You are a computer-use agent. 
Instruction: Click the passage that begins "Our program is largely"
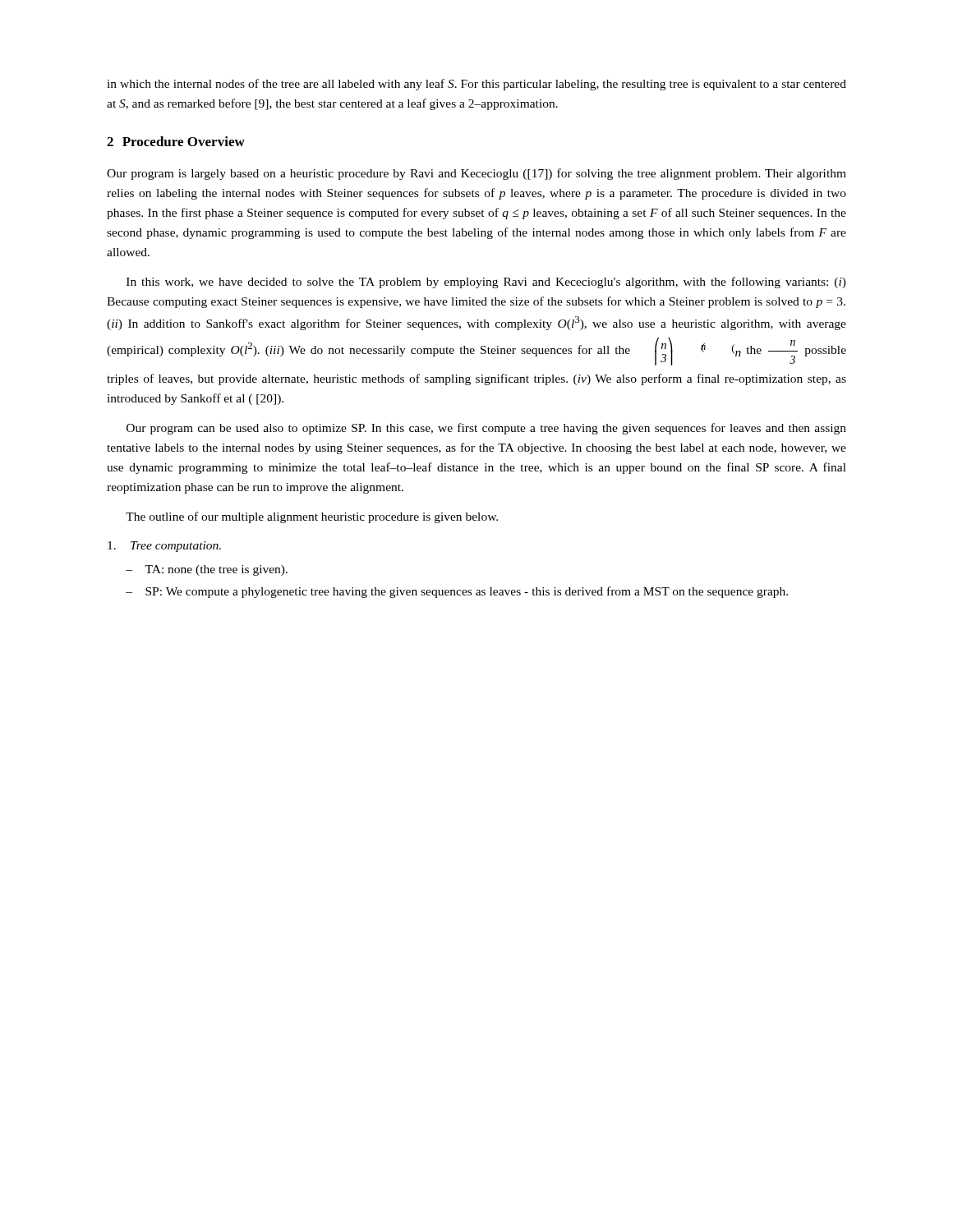tap(476, 213)
